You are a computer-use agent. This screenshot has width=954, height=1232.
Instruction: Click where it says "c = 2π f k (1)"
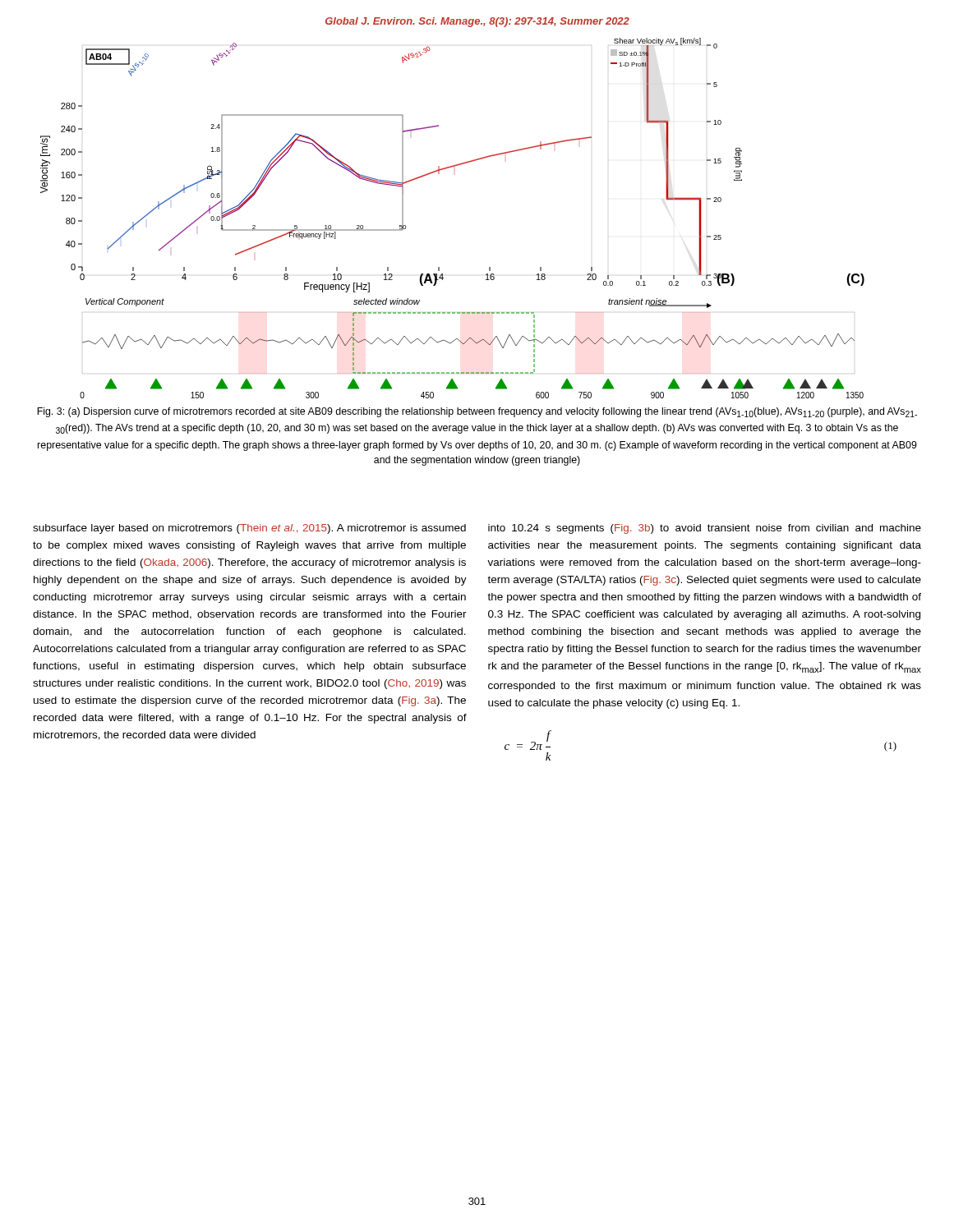tap(548, 747)
